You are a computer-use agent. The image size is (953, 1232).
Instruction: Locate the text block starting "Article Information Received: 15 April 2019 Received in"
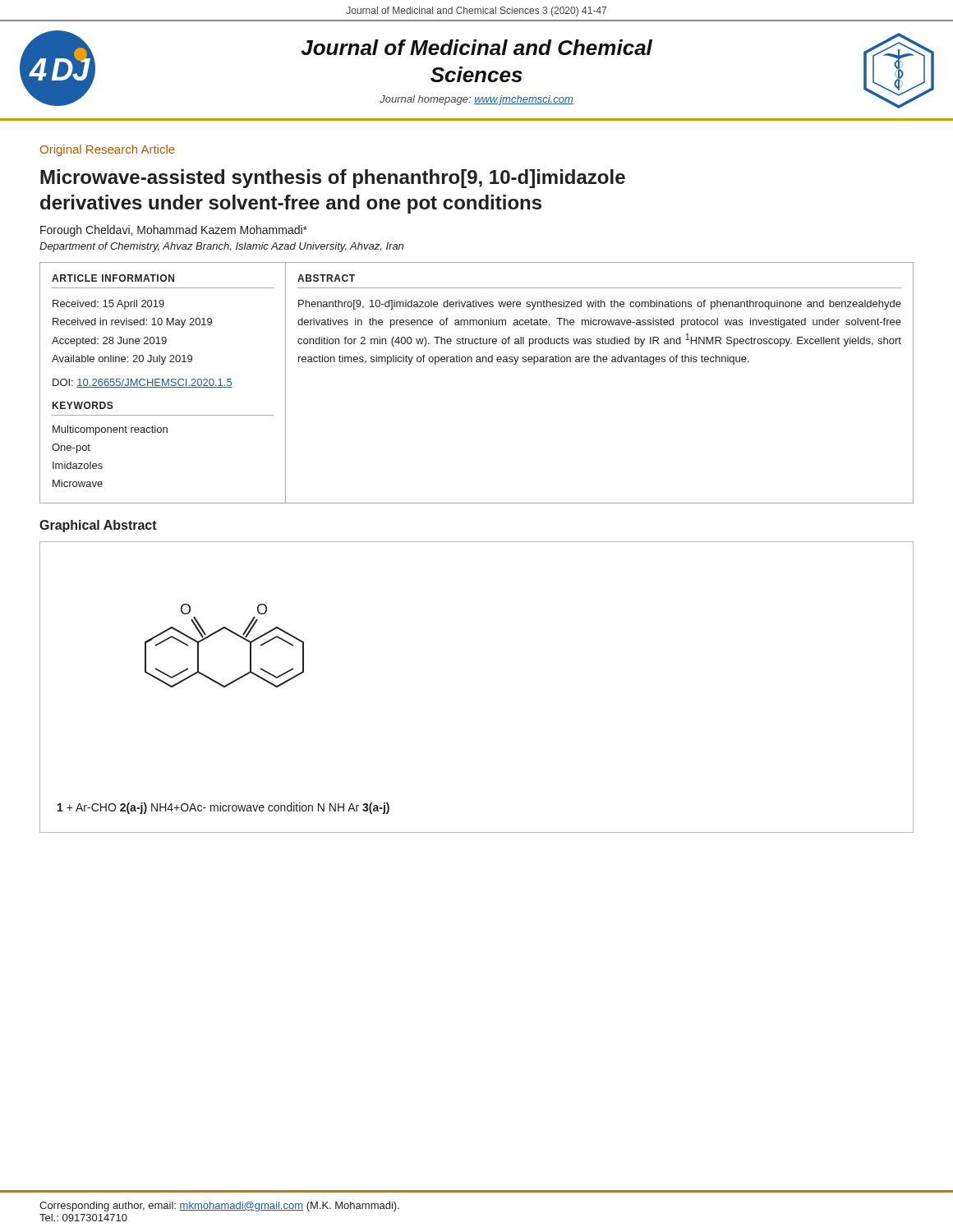pos(163,383)
